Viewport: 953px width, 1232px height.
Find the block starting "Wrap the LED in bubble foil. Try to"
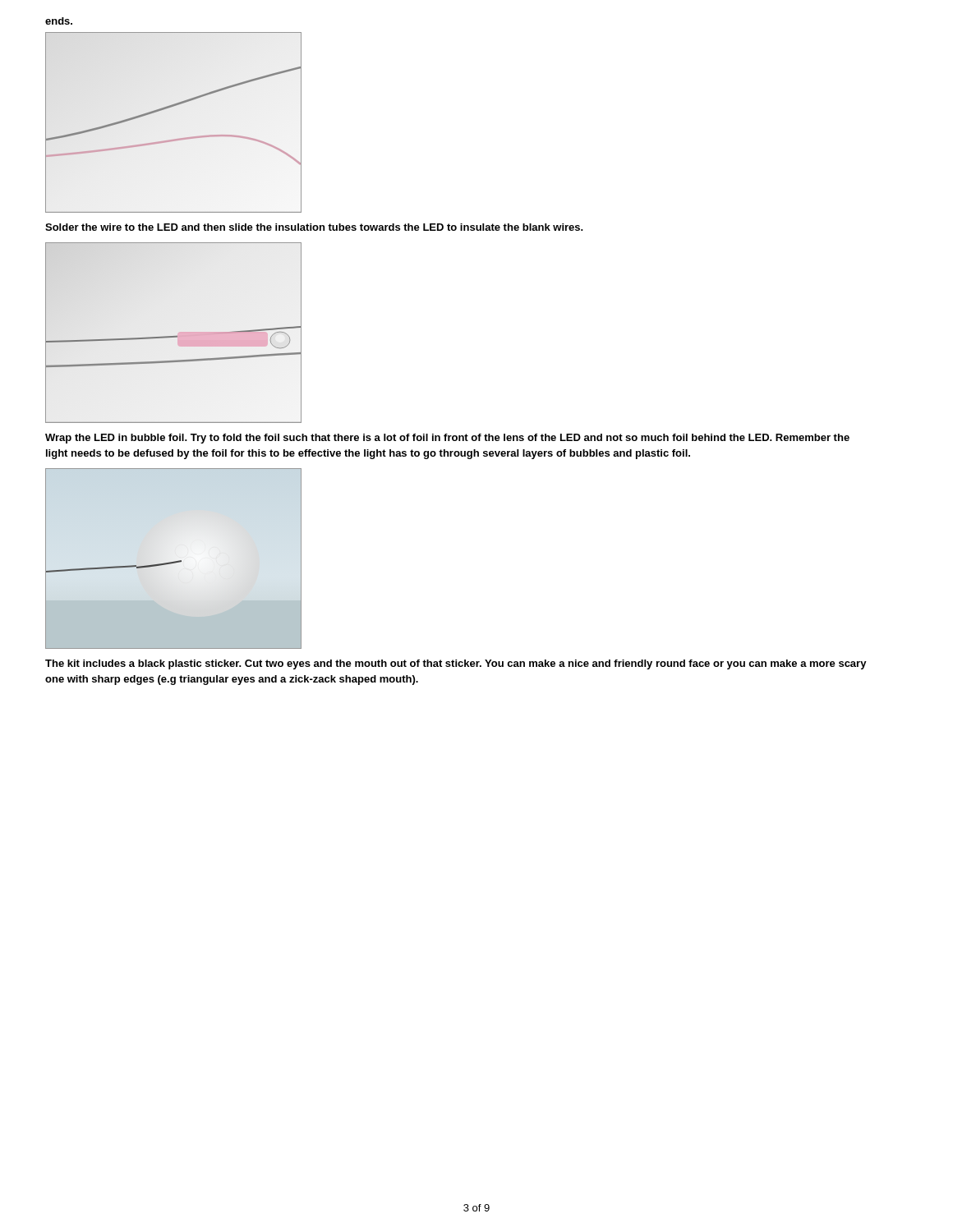pos(447,445)
